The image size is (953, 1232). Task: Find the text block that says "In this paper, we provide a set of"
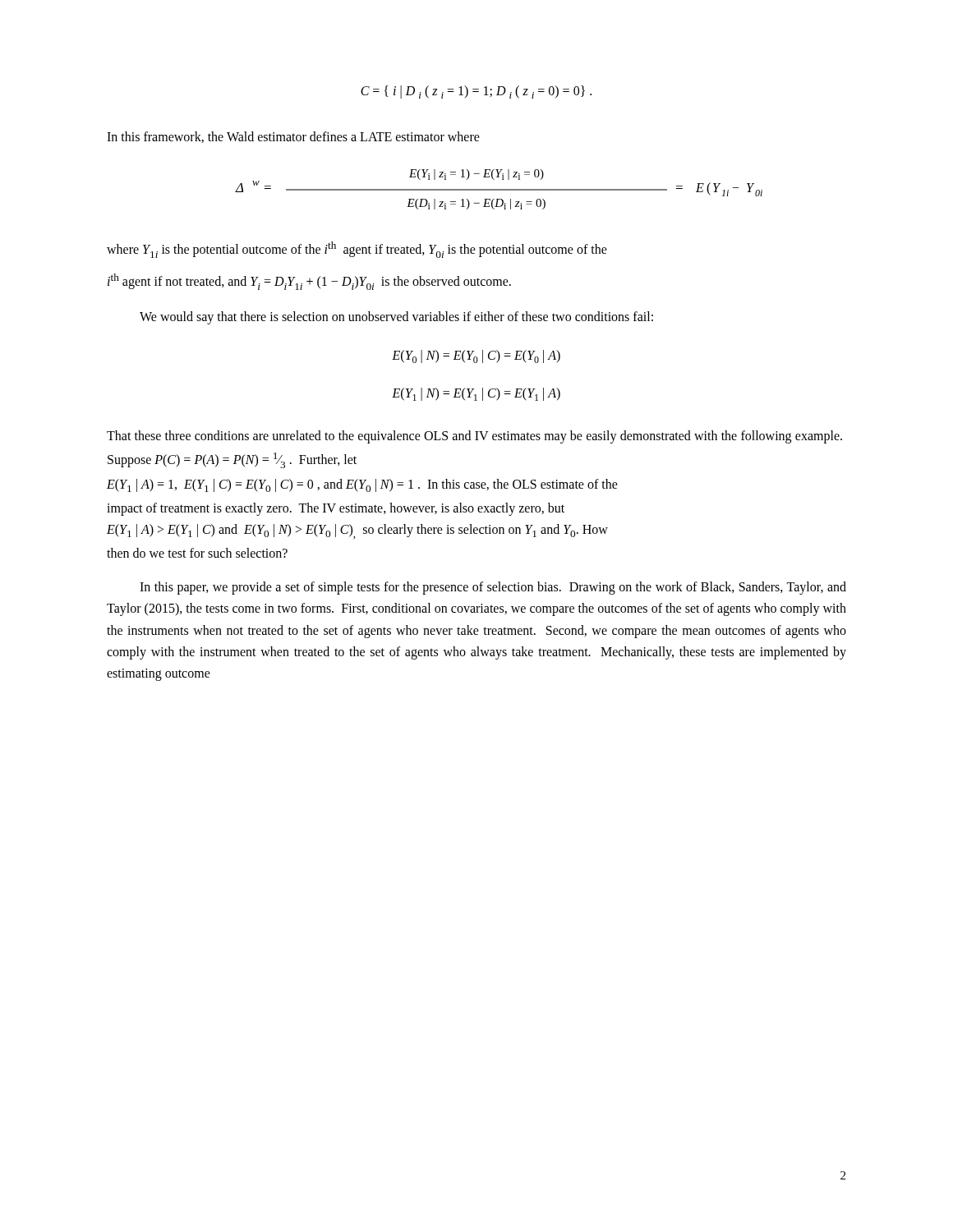(x=476, y=631)
